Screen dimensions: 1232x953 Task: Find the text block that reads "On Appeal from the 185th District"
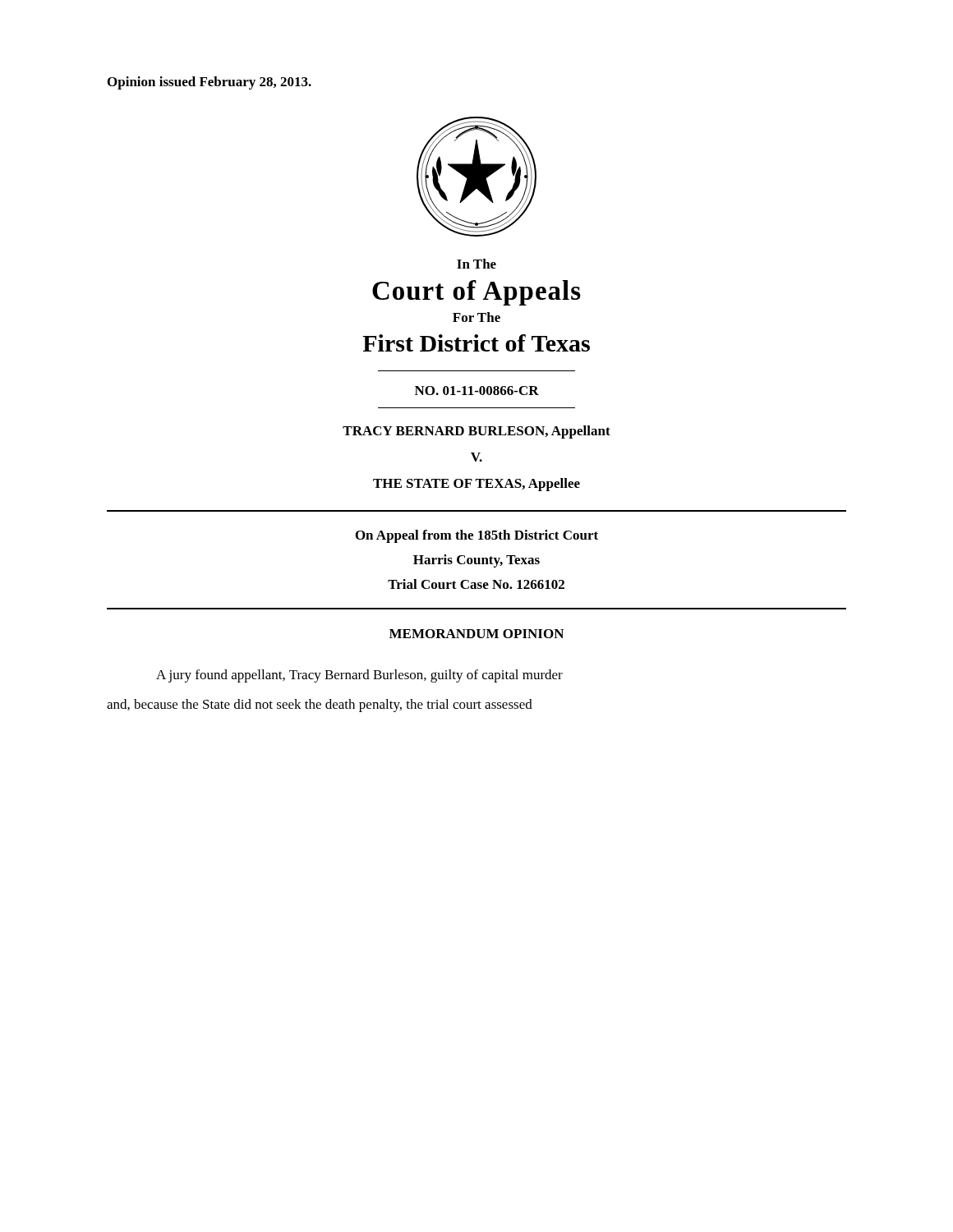pyautogui.click(x=476, y=560)
